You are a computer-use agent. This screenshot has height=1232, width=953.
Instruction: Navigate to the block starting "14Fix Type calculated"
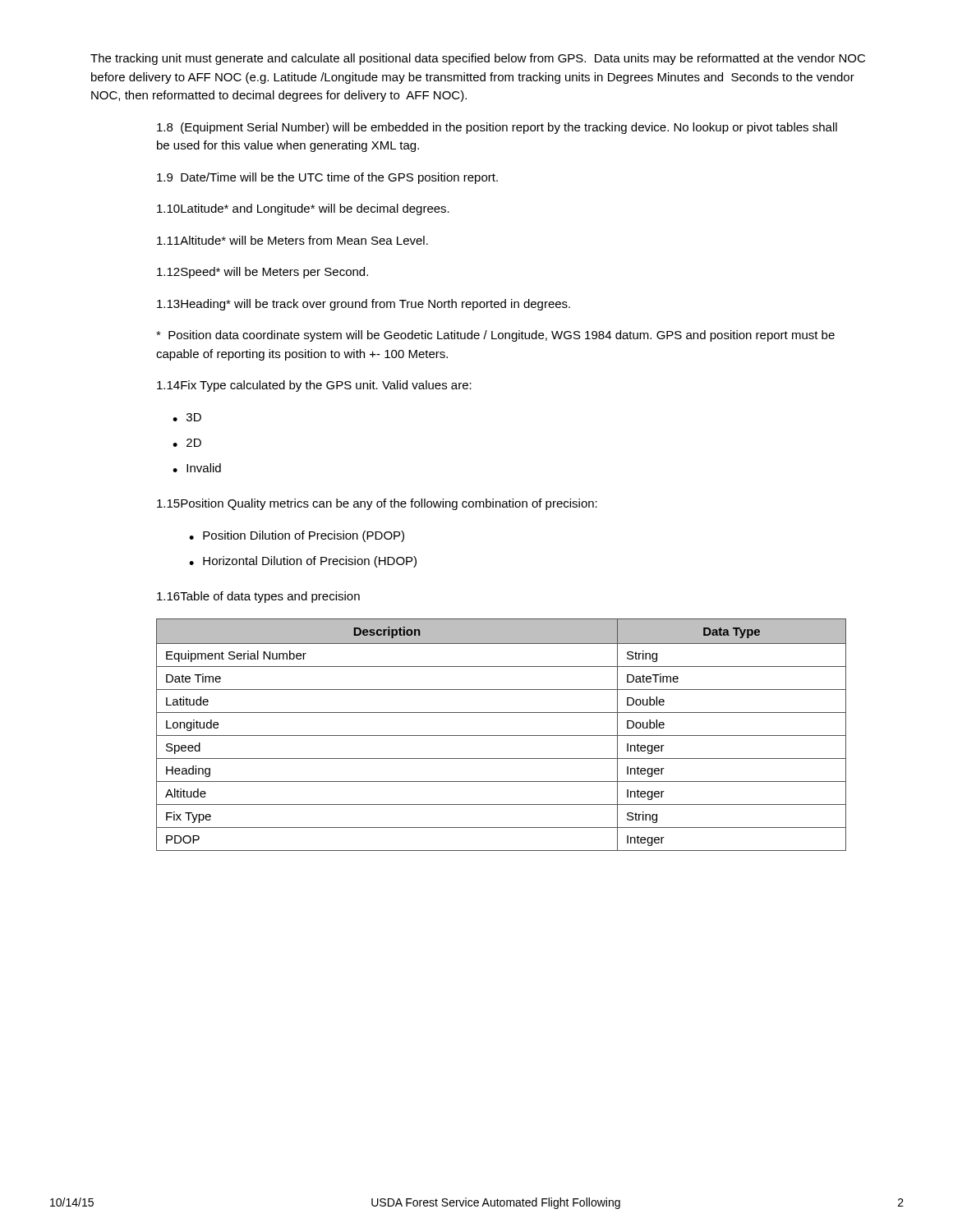pyautogui.click(x=314, y=385)
